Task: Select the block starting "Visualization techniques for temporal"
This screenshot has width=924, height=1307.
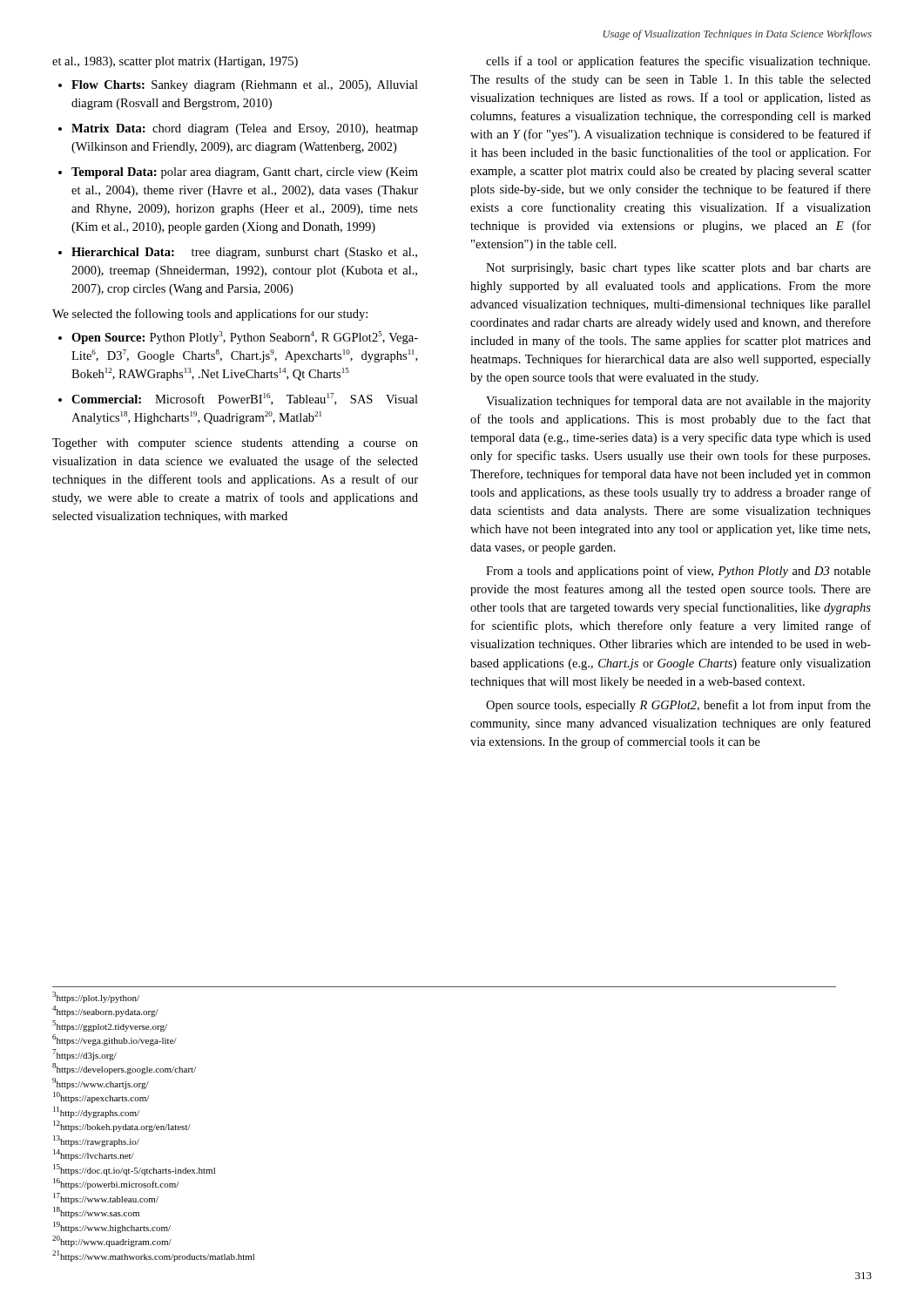Action: pyautogui.click(x=671, y=475)
